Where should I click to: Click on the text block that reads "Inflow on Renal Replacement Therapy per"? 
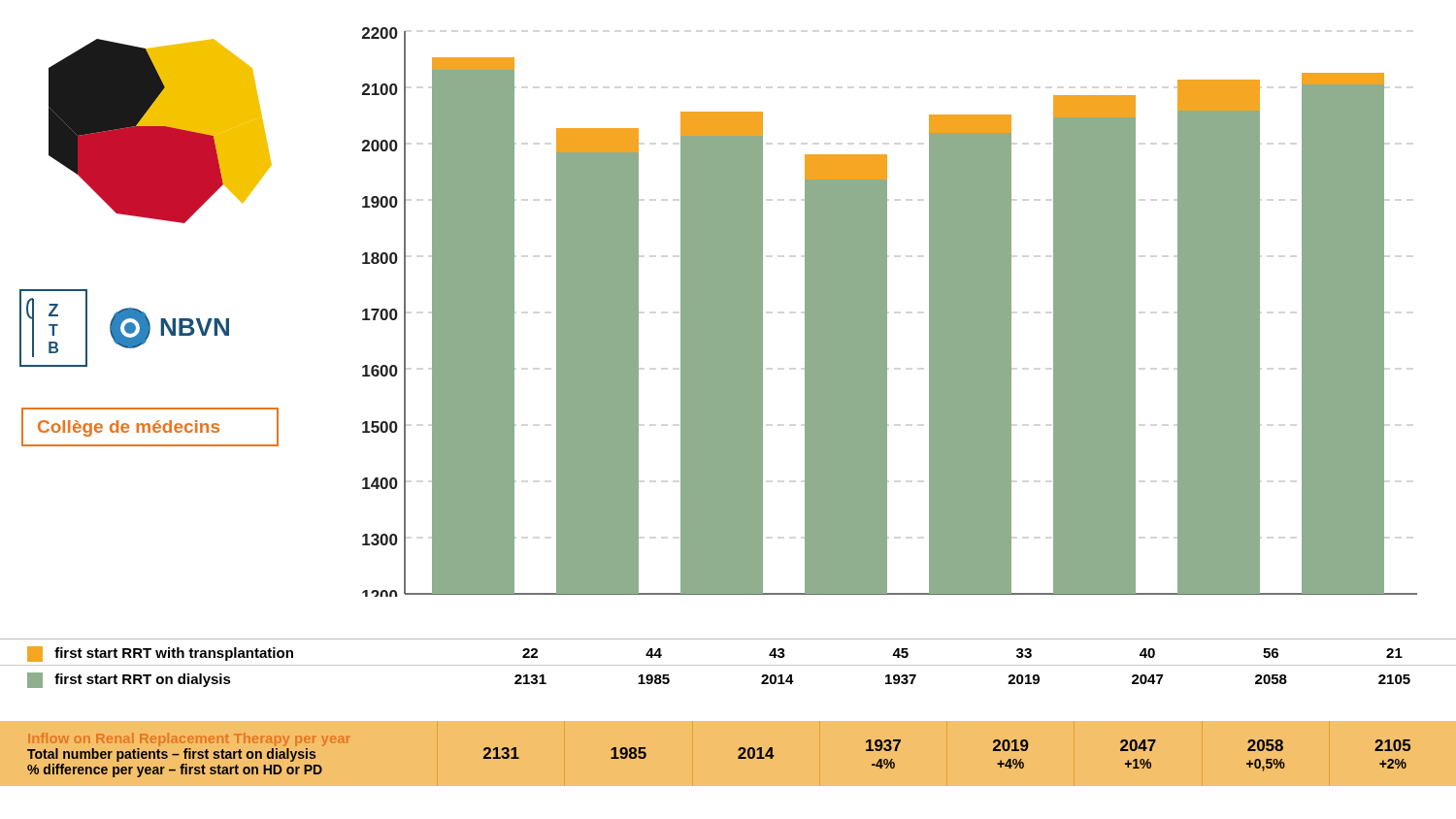click(728, 753)
